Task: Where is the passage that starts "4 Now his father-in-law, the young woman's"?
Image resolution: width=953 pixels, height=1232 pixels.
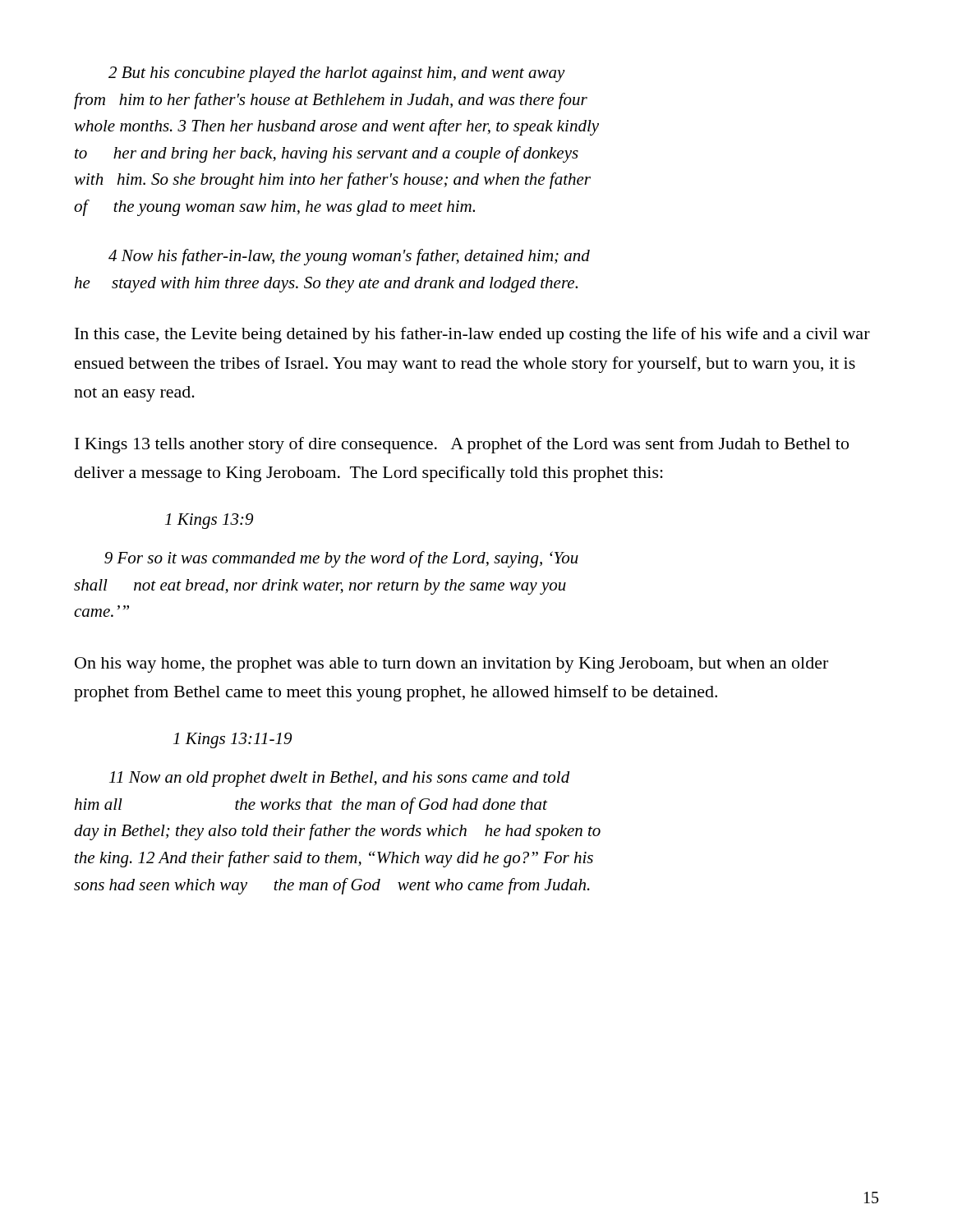Action: tap(332, 269)
